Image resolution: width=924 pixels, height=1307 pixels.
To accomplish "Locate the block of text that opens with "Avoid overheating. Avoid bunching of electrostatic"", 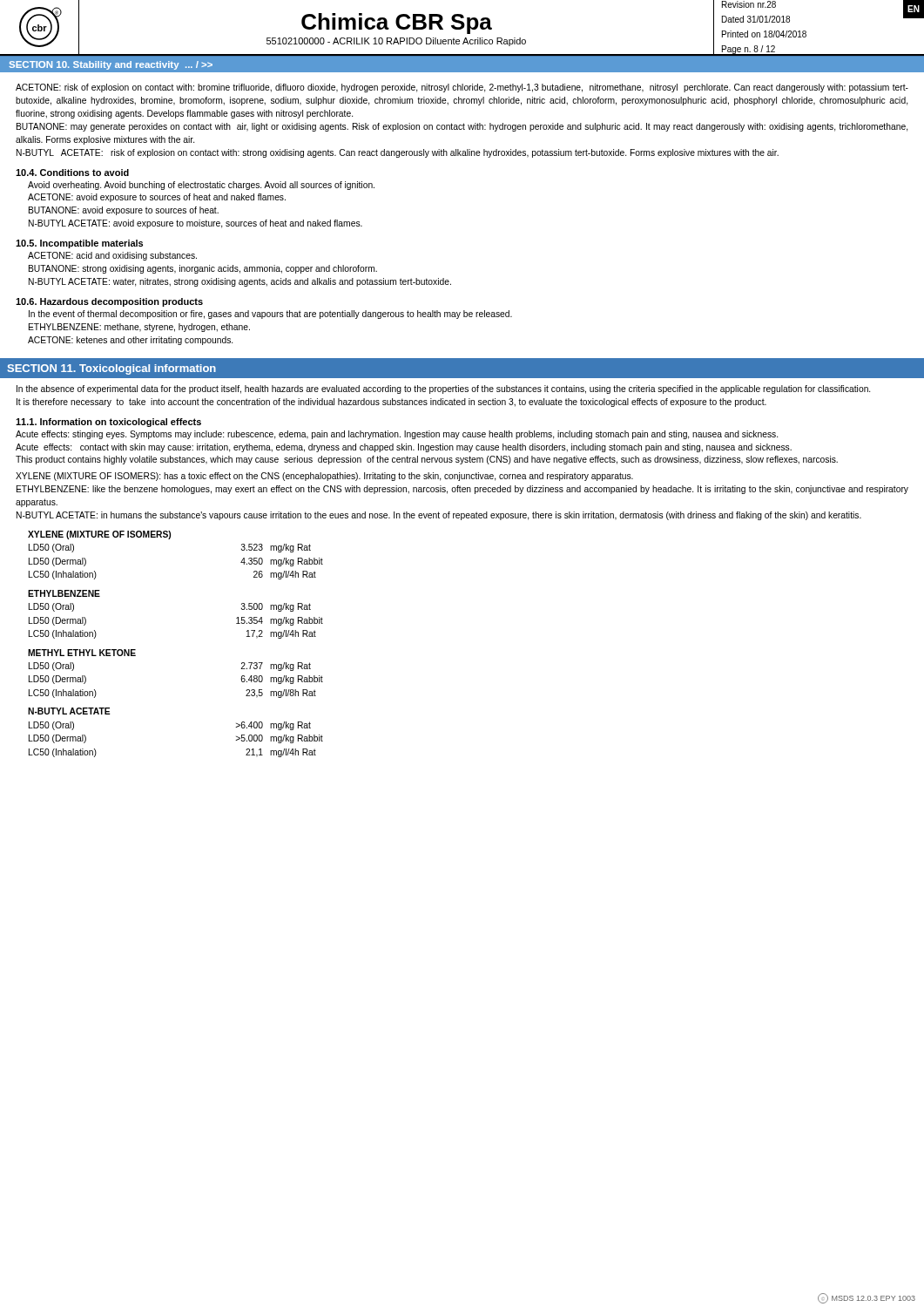I will 202,204.
